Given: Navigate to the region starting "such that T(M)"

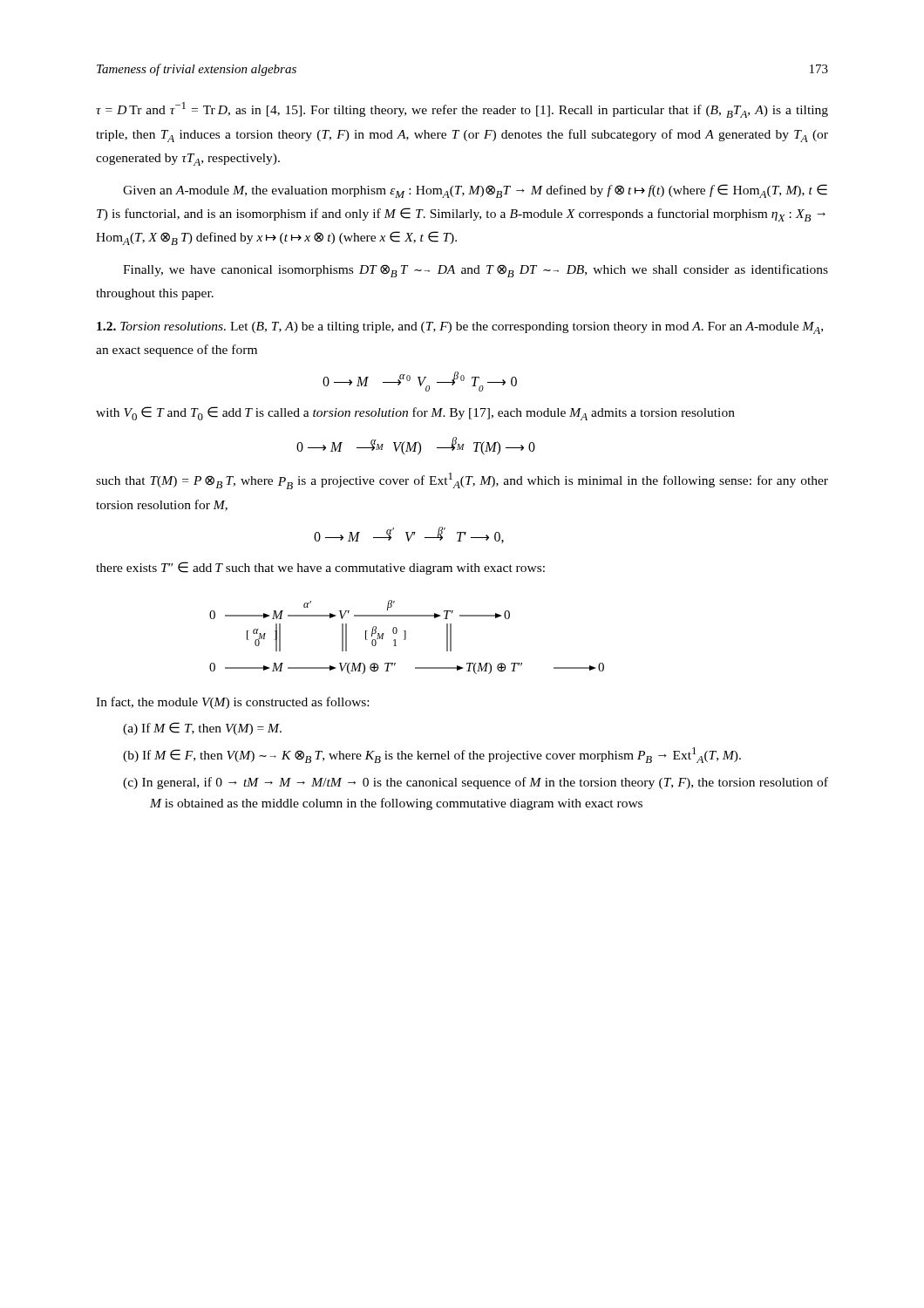Looking at the screenshot, I should (x=462, y=490).
